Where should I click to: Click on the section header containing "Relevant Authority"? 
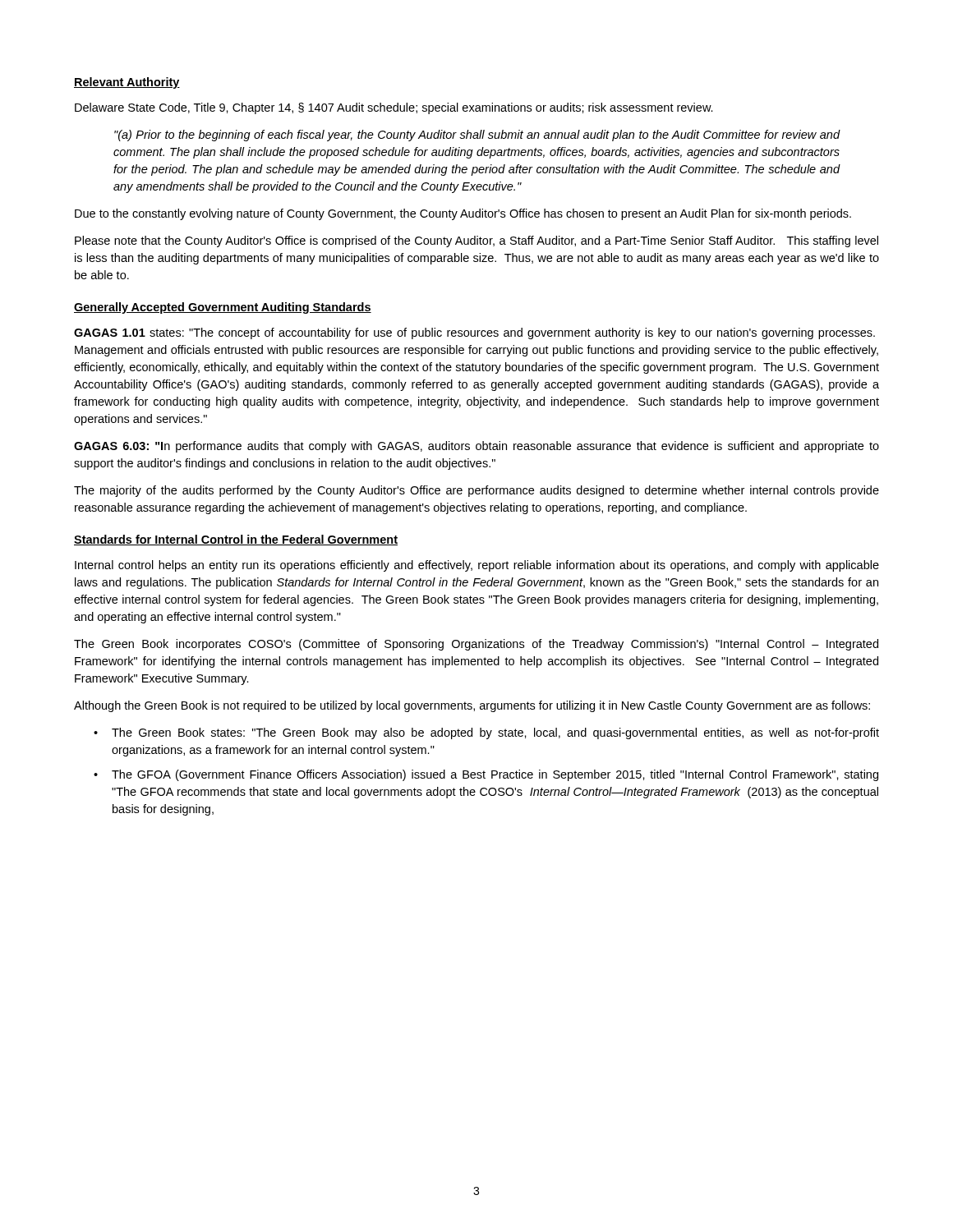127,82
